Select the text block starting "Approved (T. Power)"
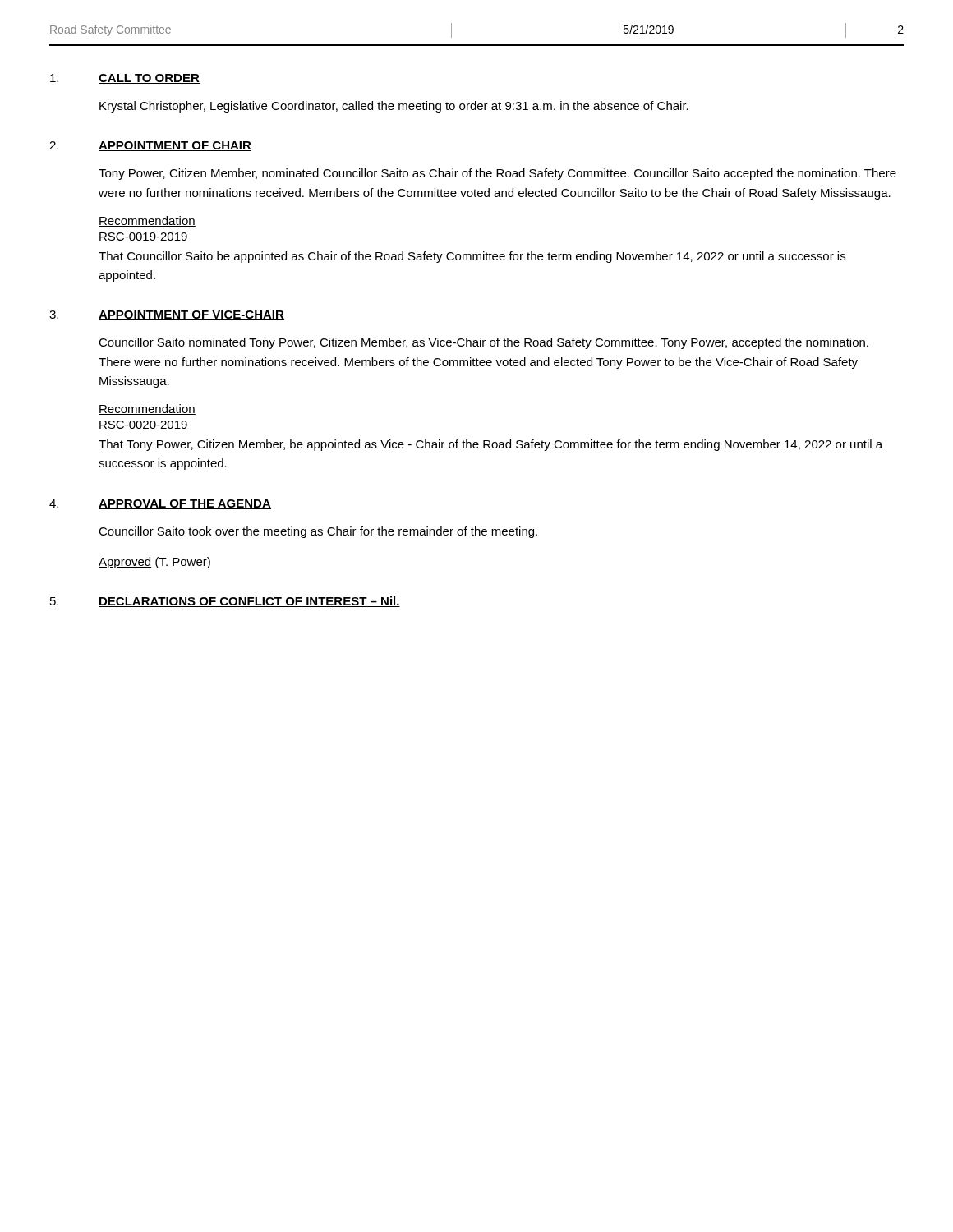 155,561
